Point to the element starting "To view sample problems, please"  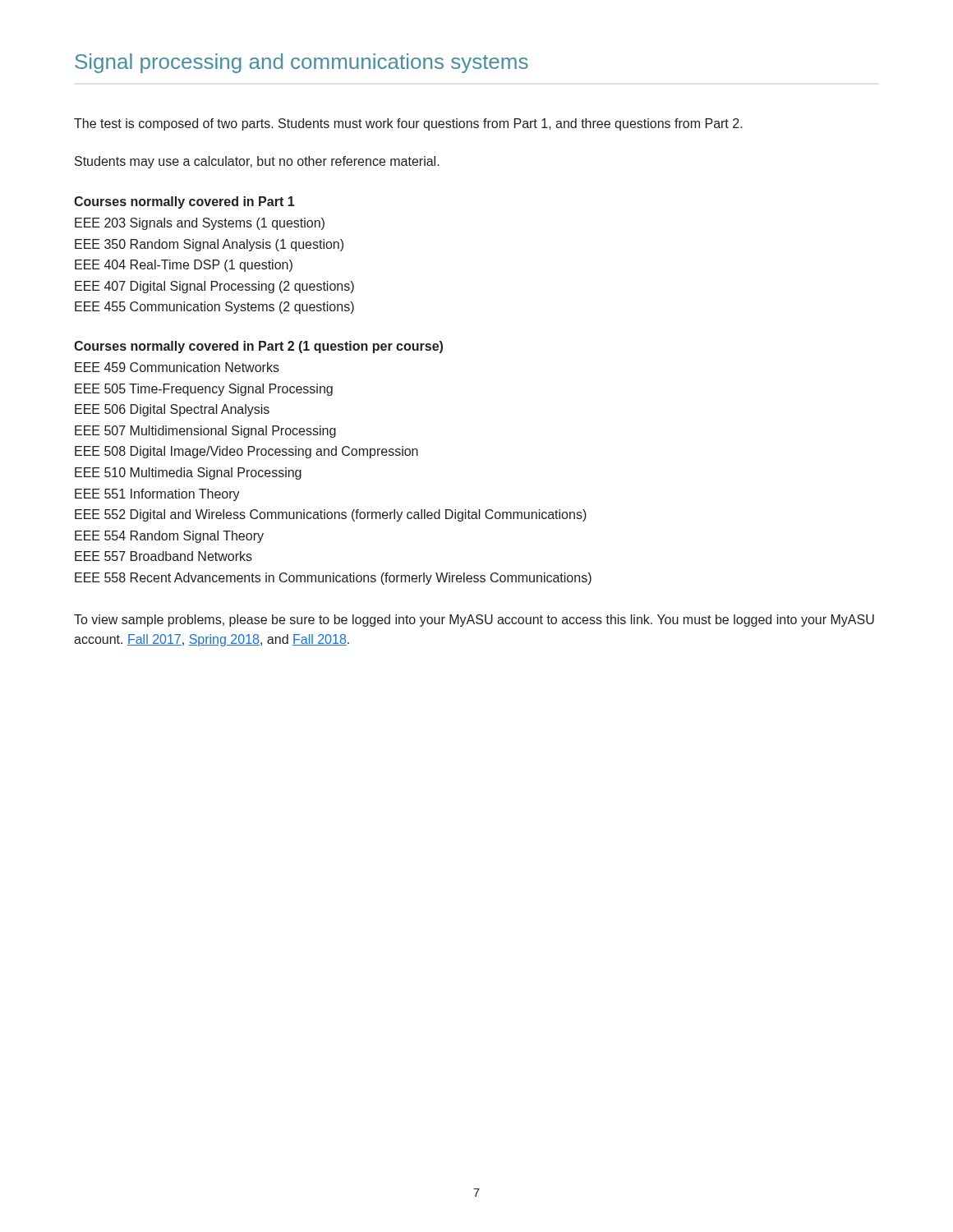click(x=474, y=629)
